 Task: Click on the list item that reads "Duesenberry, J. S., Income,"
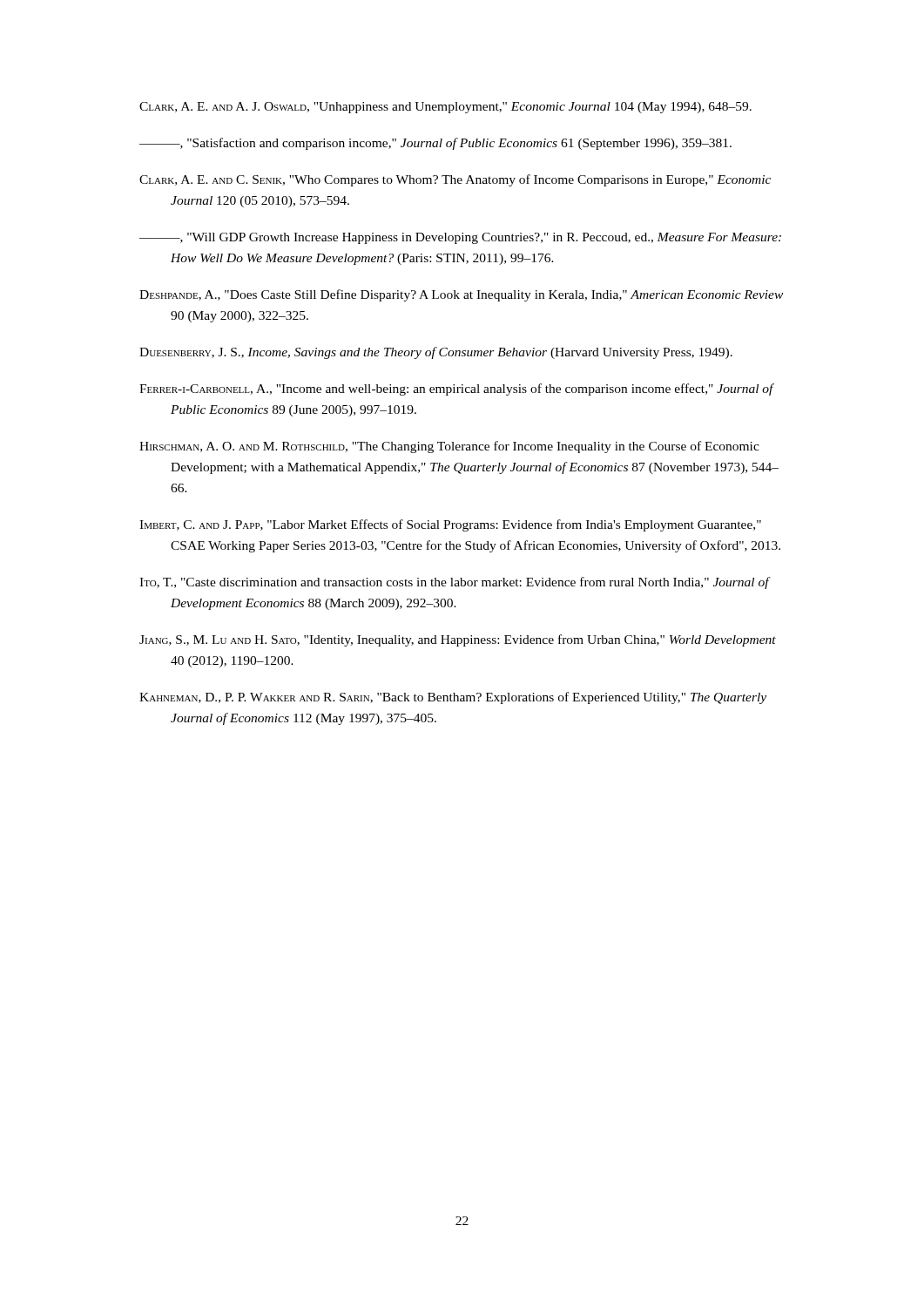click(436, 352)
